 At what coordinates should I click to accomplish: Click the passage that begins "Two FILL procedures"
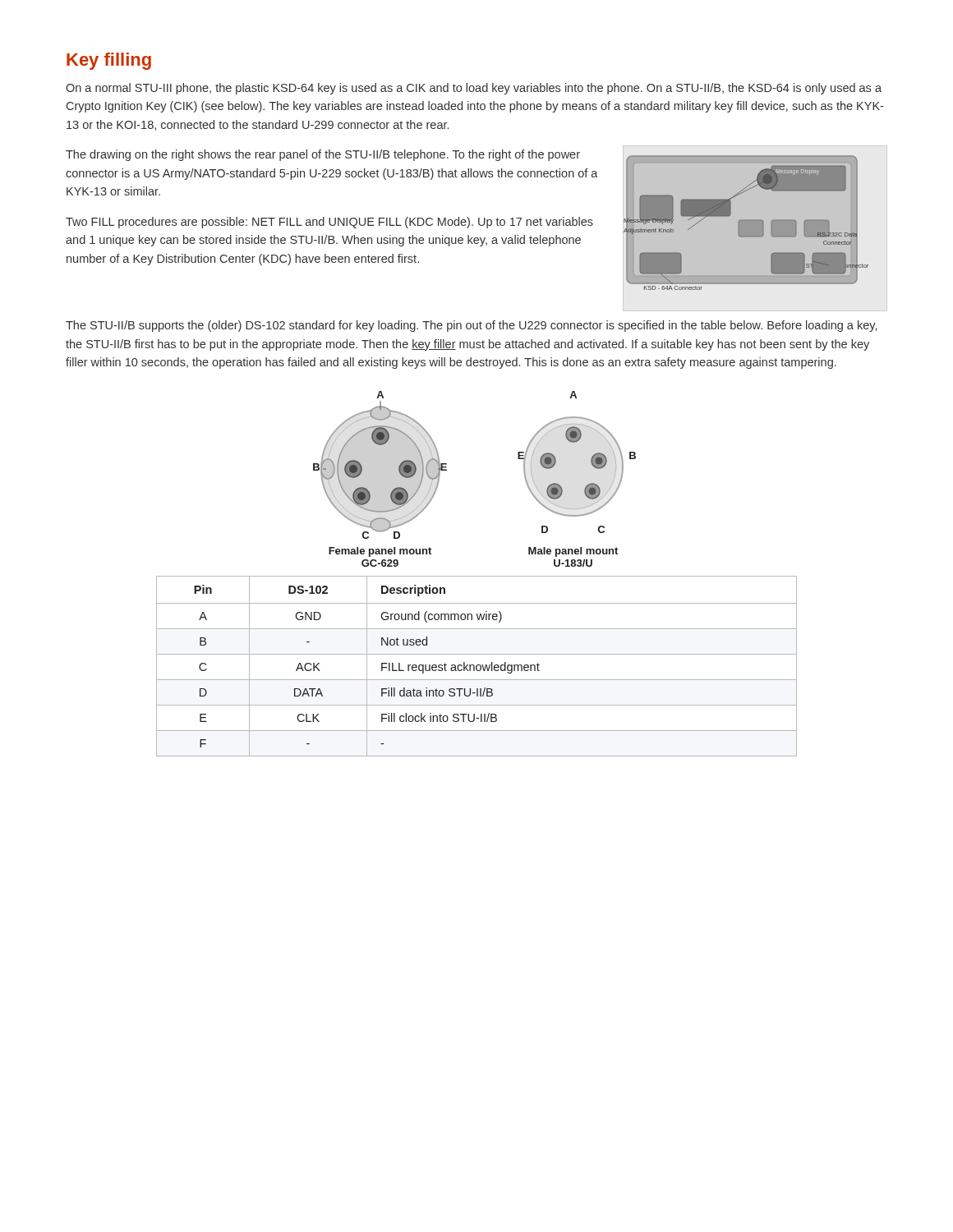[329, 240]
